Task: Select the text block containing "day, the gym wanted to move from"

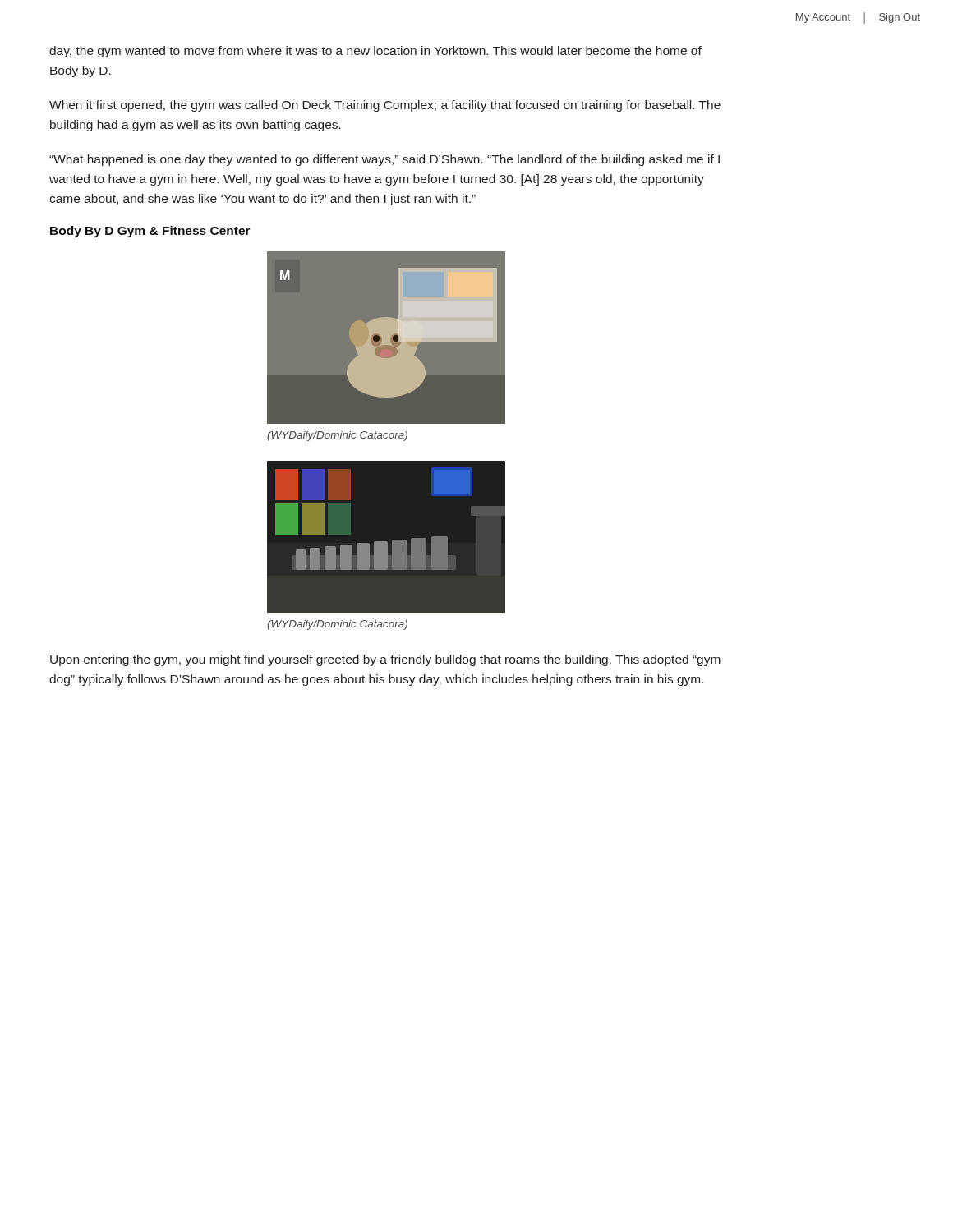Action: tap(375, 60)
